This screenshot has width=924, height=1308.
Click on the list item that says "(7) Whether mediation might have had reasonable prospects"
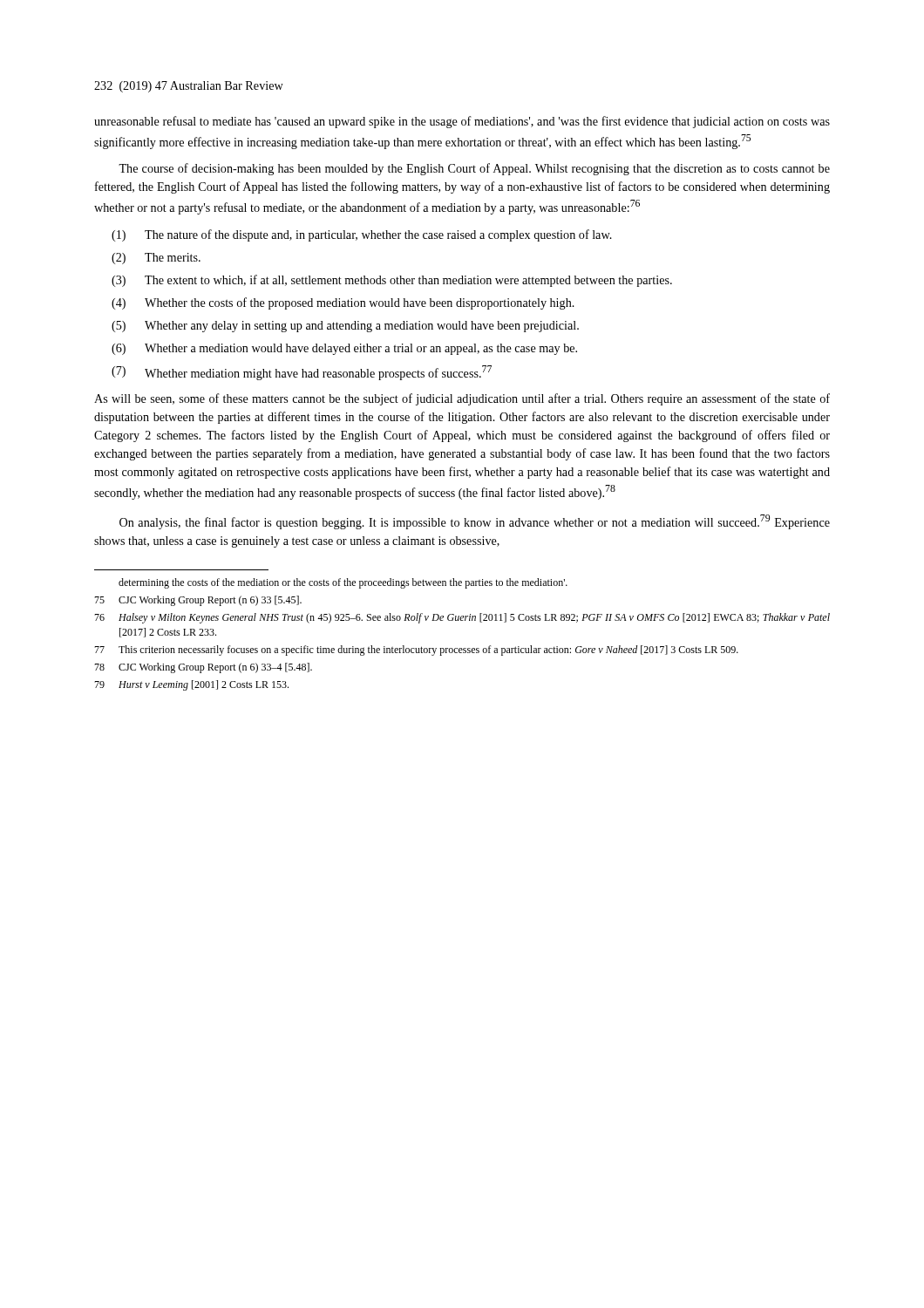[462, 372]
